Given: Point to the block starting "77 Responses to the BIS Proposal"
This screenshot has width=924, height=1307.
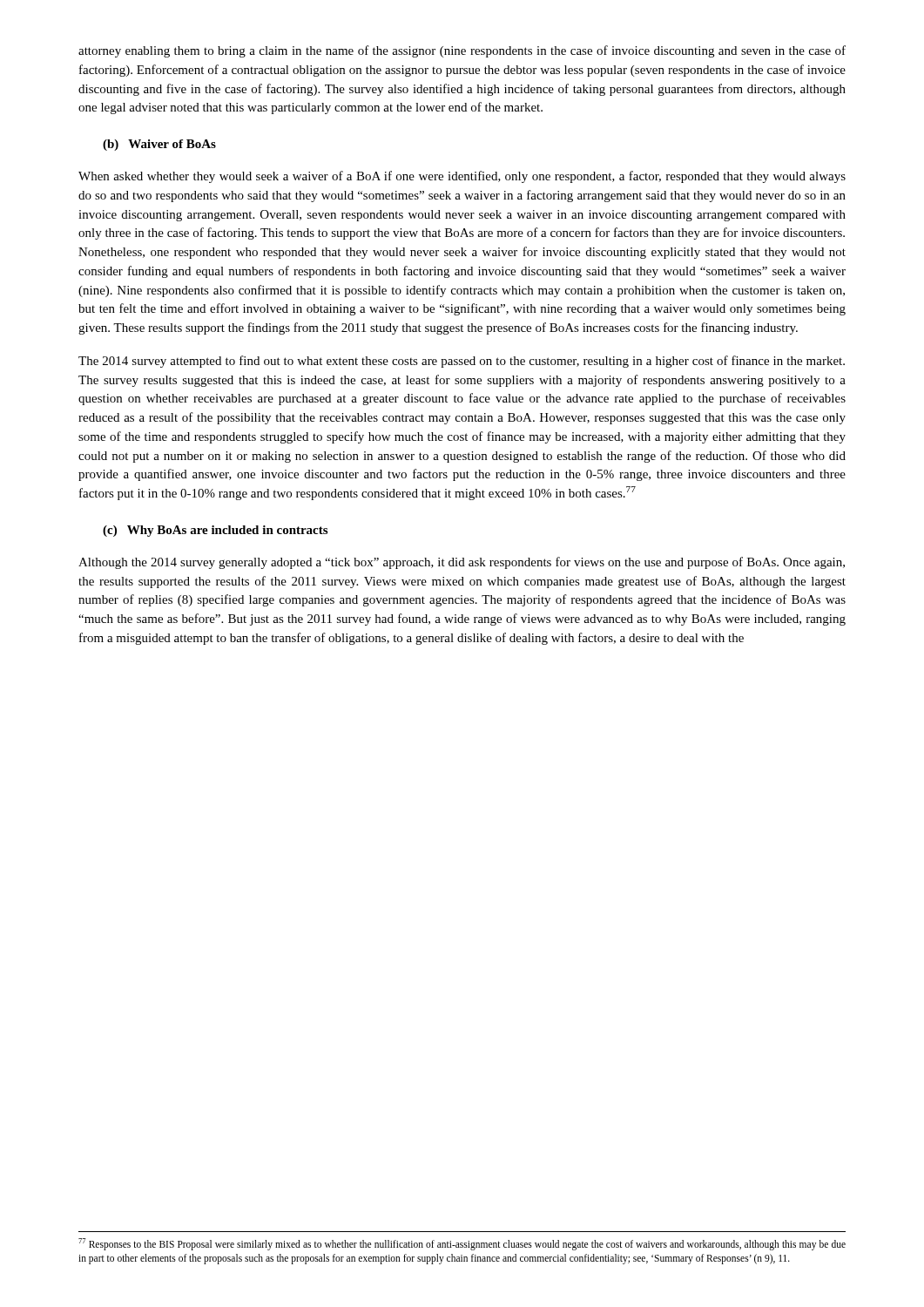Looking at the screenshot, I should [x=462, y=1250].
